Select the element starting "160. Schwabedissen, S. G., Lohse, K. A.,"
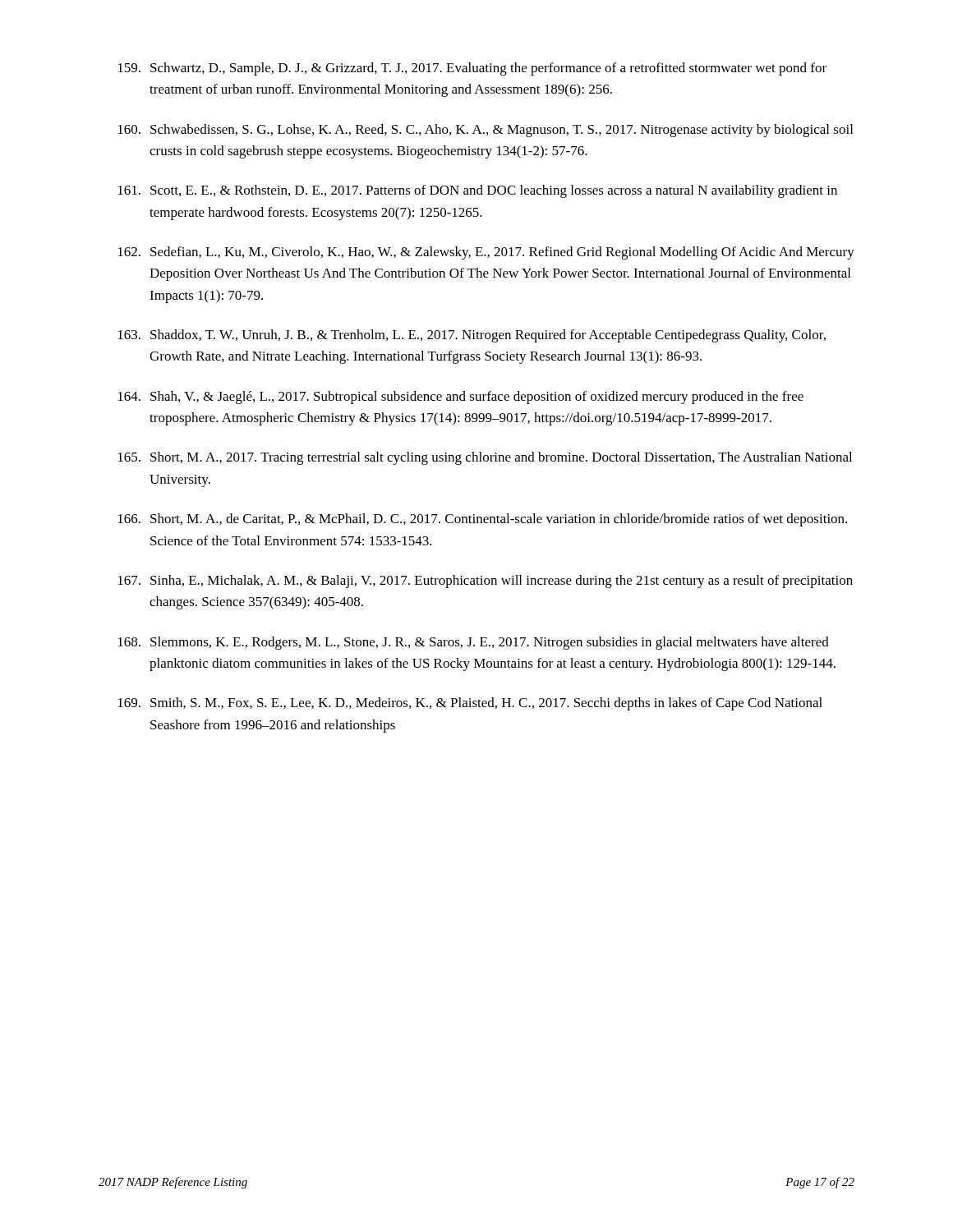Screen dimensions: 1232x953 point(476,141)
